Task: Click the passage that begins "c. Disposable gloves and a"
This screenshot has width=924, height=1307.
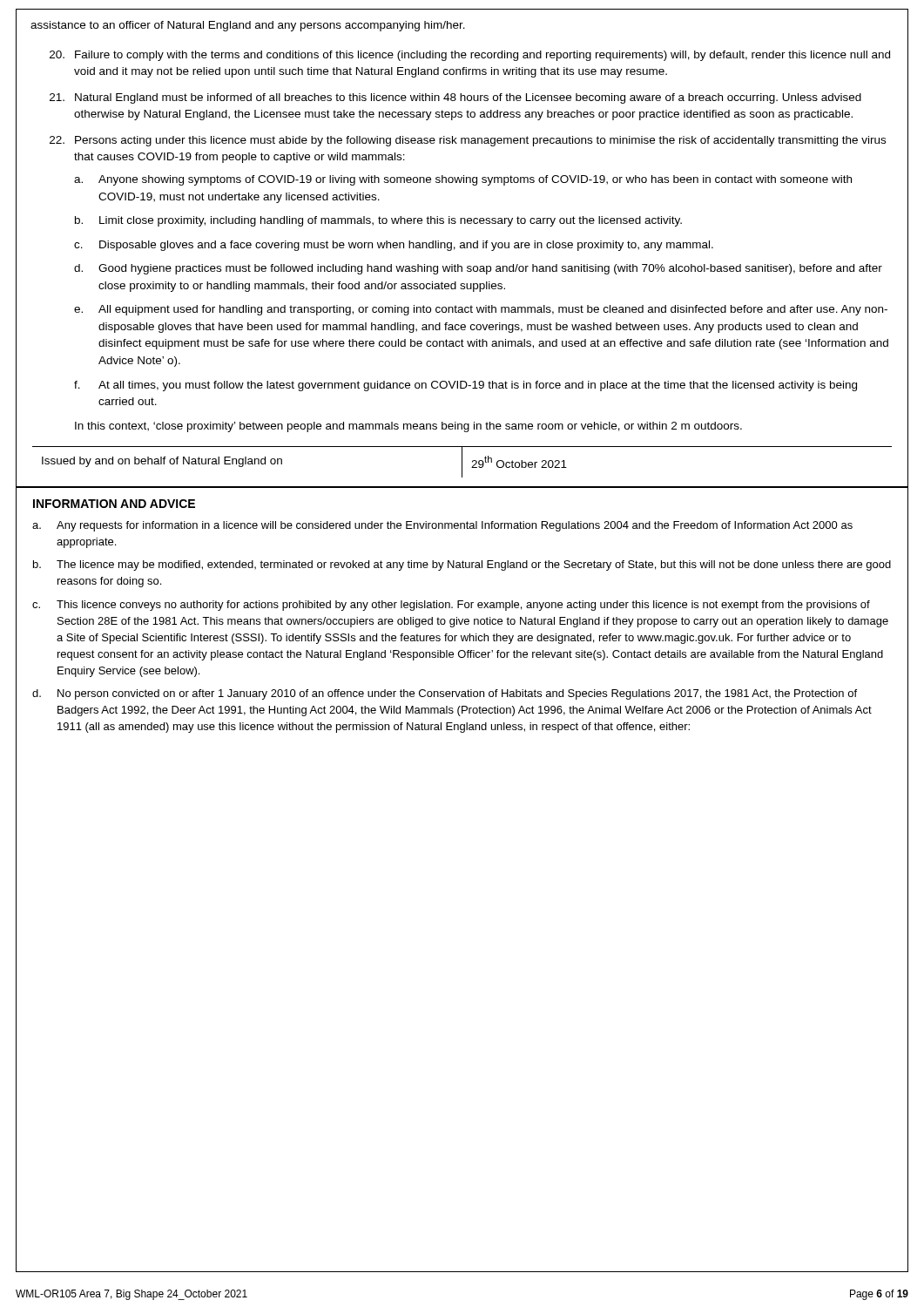Action: (x=483, y=244)
